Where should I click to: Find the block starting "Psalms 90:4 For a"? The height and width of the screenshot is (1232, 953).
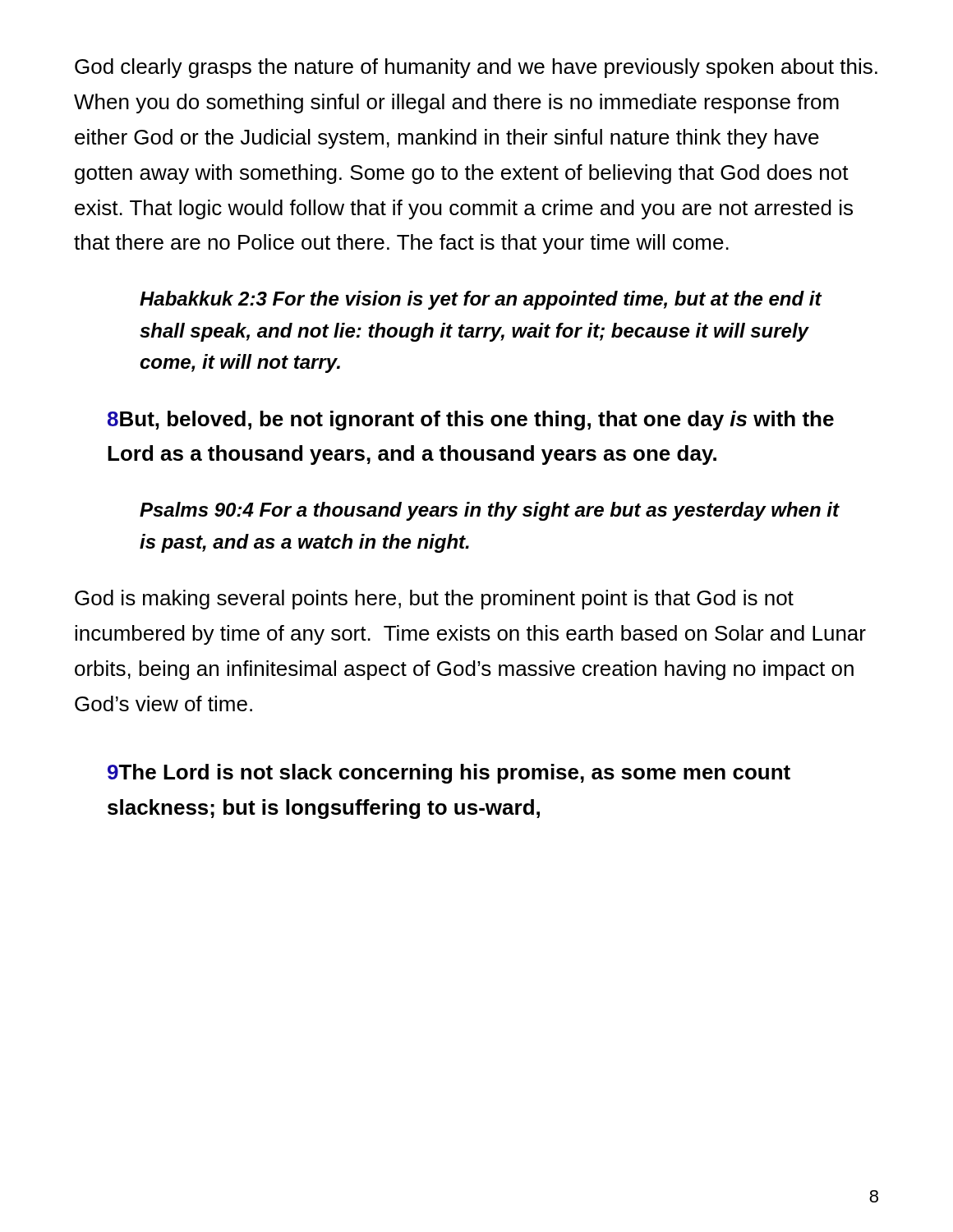point(489,526)
